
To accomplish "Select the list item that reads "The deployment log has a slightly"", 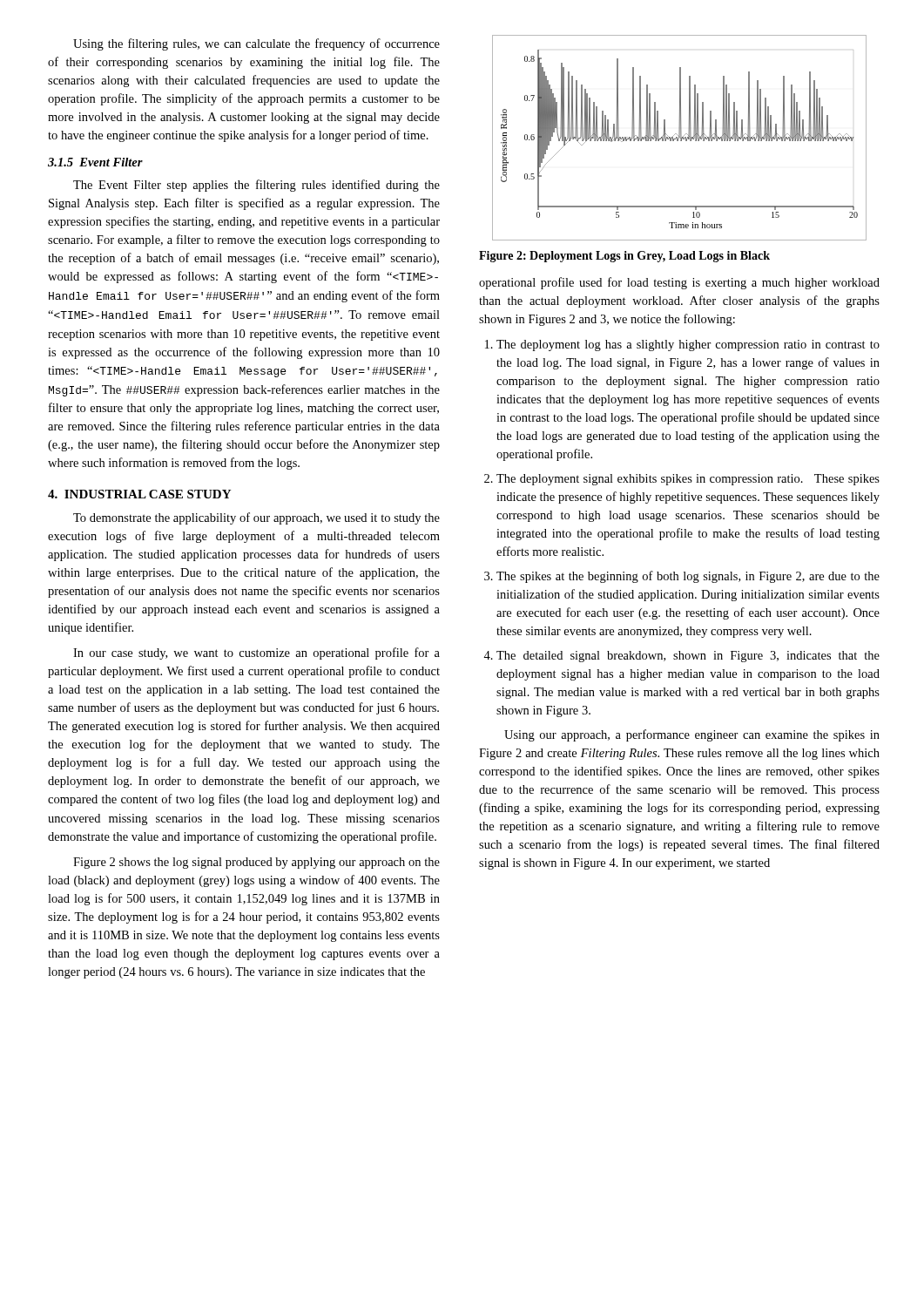I will click(x=679, y=527).
